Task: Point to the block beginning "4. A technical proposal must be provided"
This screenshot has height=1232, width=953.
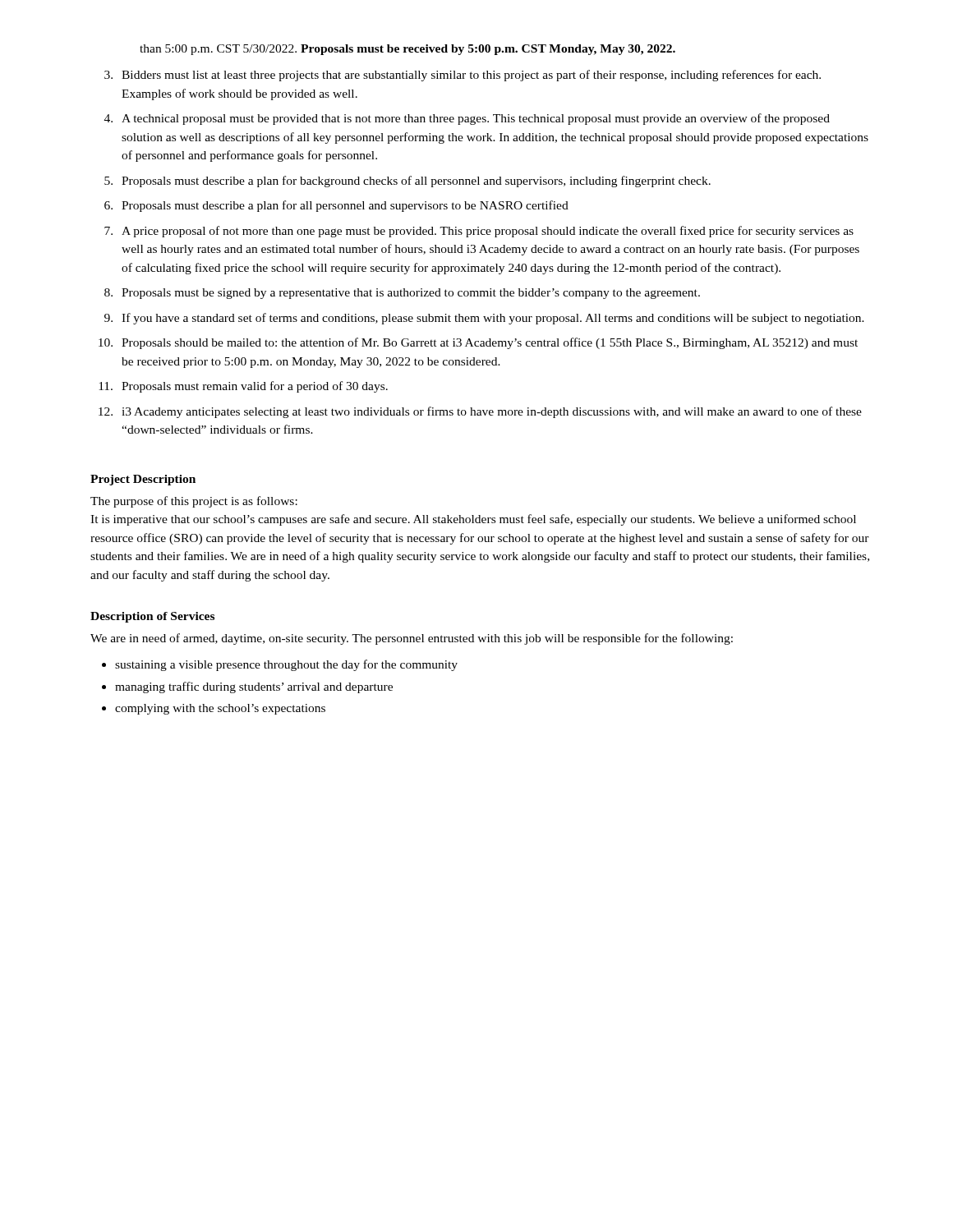Action: click(481, 137)
